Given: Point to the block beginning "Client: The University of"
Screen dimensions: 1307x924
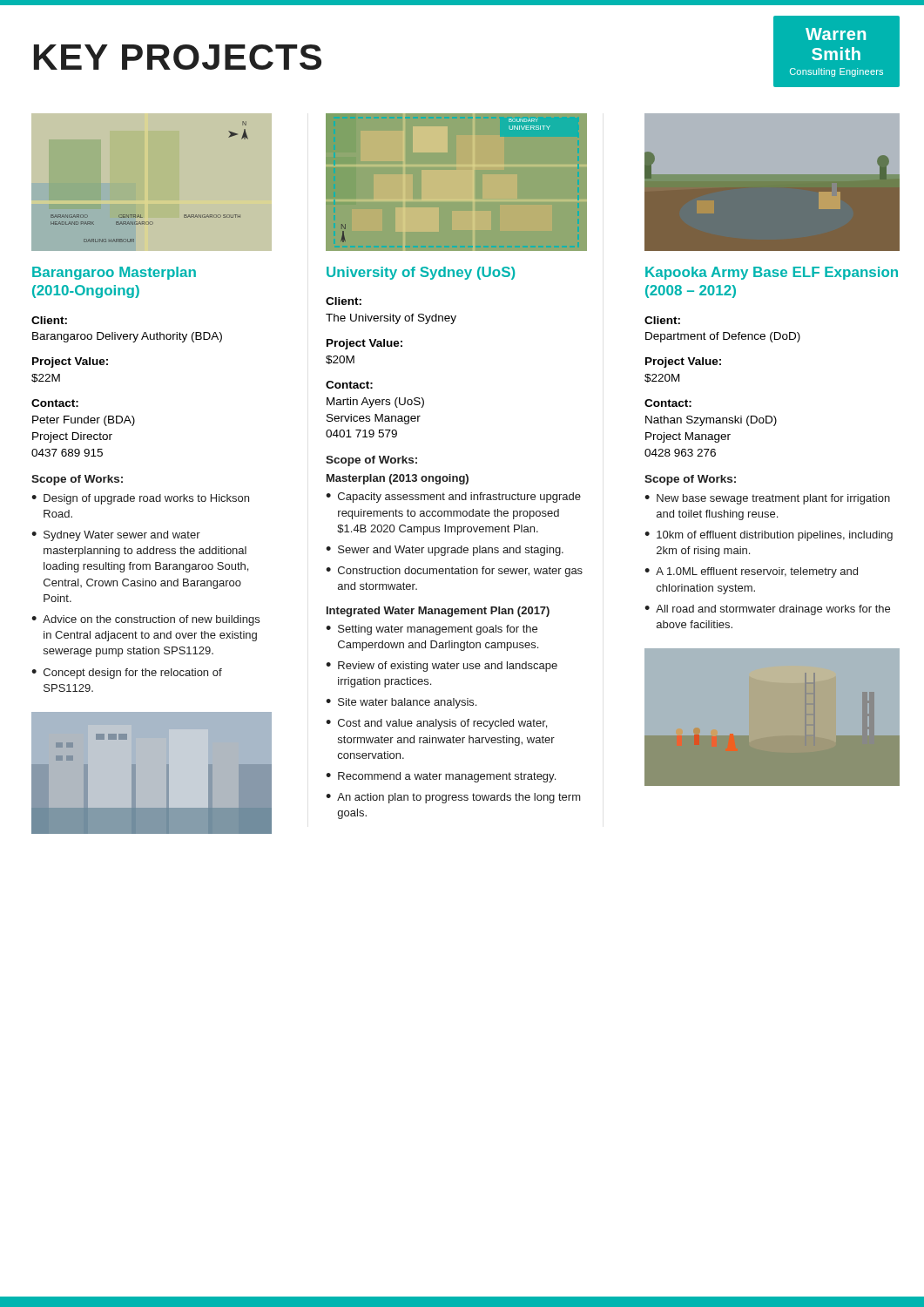Looking at the screenshot, I should click(x=391, y=309).
